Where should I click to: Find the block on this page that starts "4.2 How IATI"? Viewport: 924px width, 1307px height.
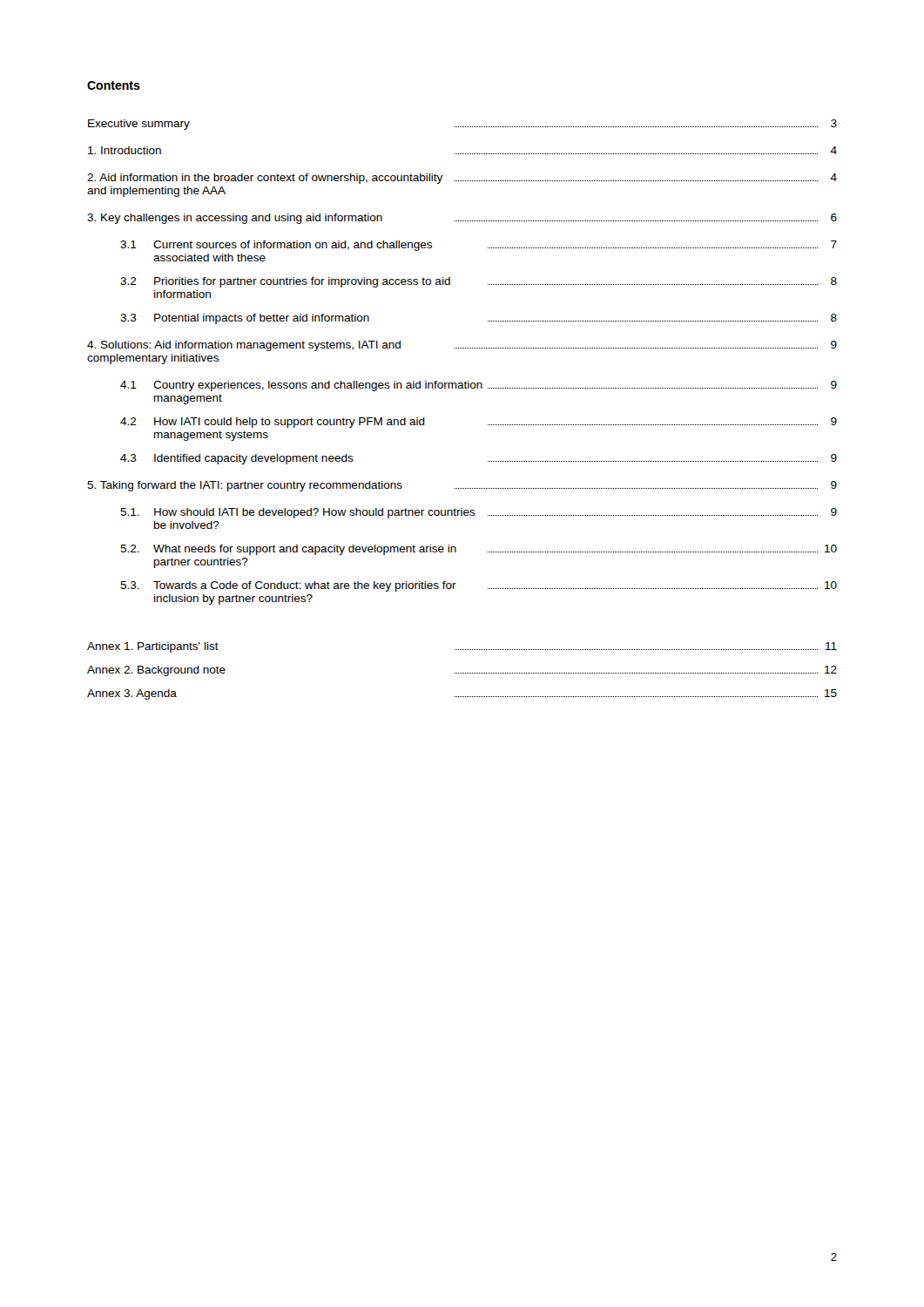(479, 428)
